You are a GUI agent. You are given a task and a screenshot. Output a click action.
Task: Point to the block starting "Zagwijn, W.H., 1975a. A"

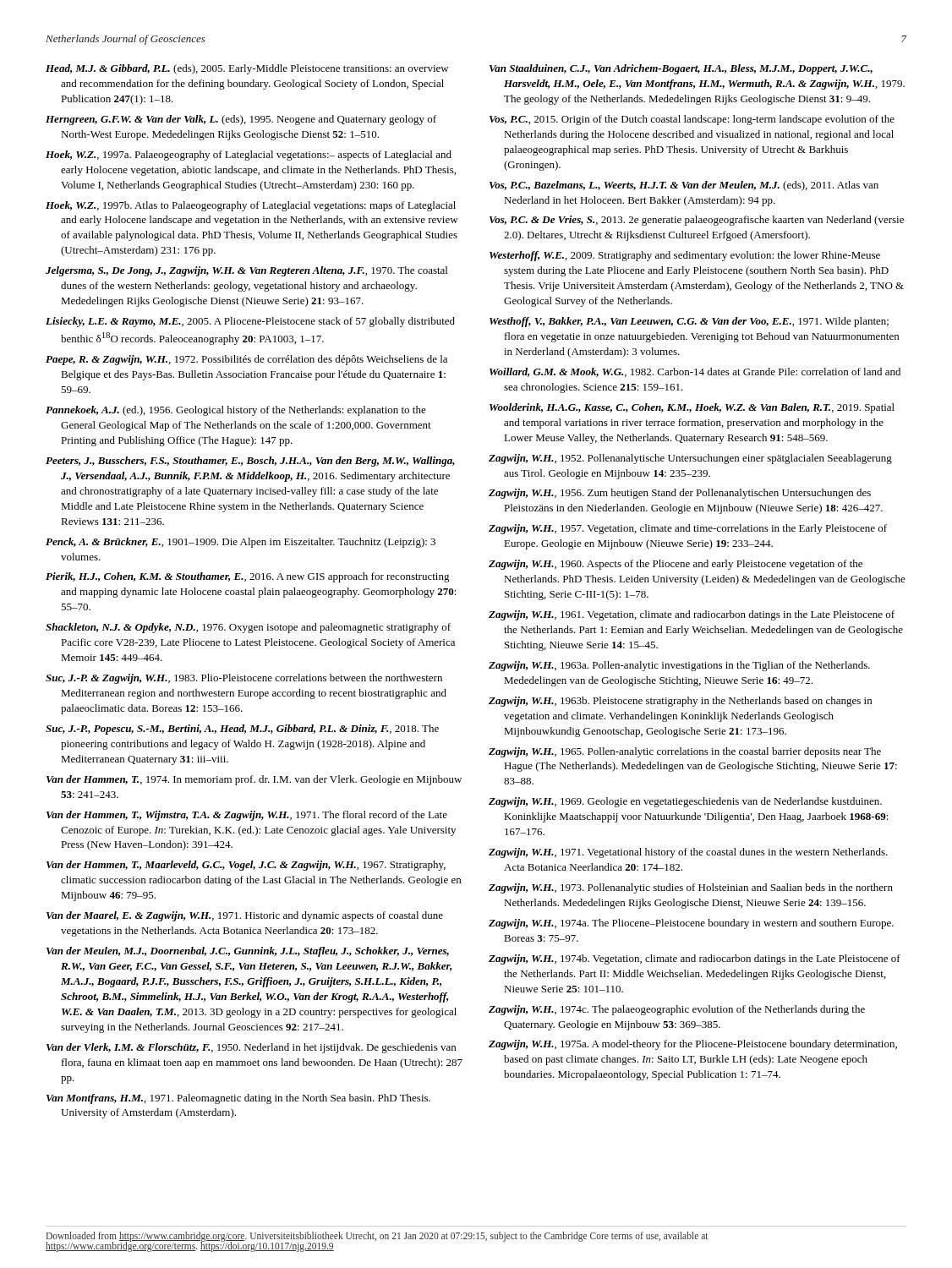coord(693,1059)
